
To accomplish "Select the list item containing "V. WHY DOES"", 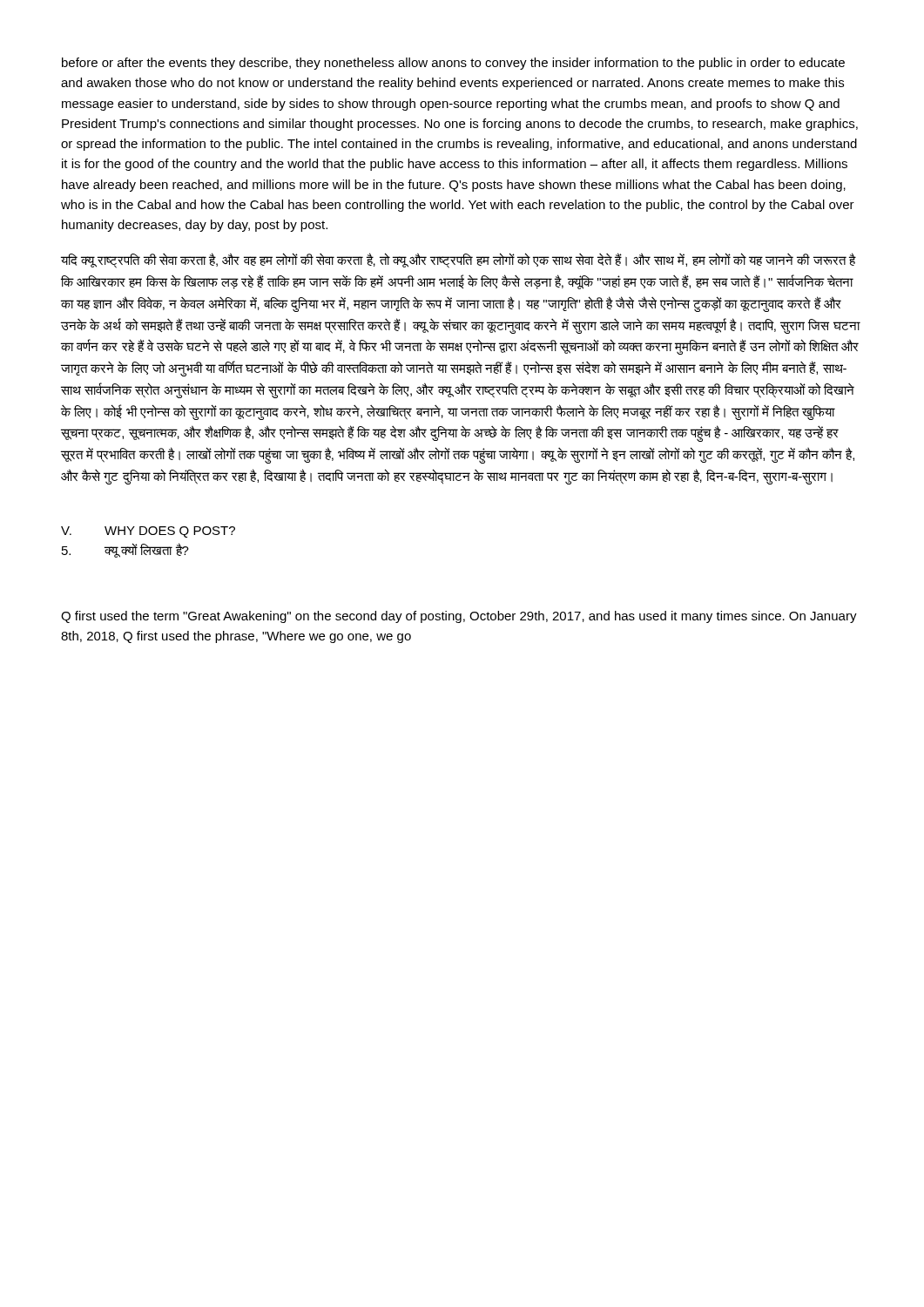I will 148,530.
